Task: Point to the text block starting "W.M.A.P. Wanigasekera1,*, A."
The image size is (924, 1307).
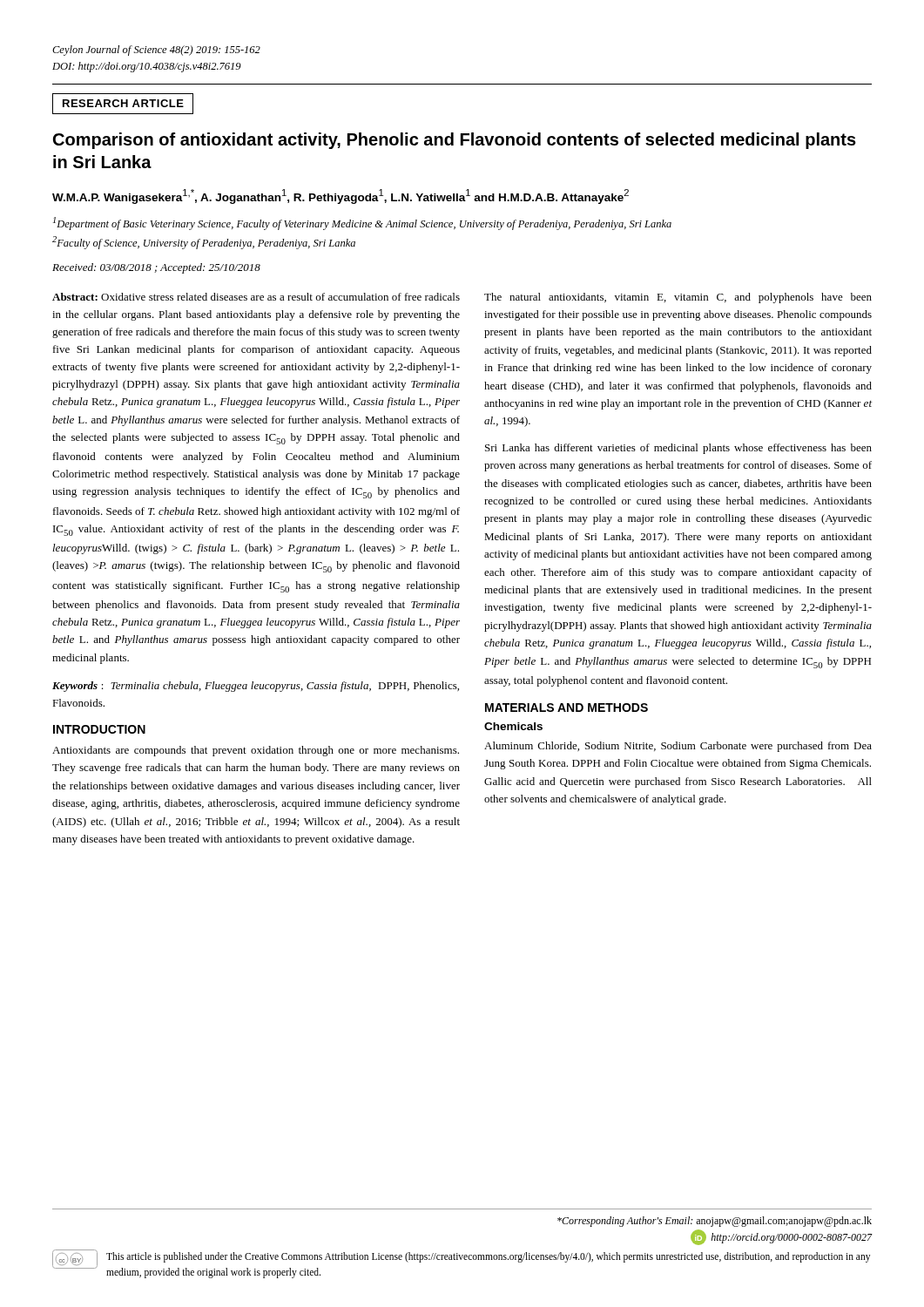Action: tap(341, 195)
